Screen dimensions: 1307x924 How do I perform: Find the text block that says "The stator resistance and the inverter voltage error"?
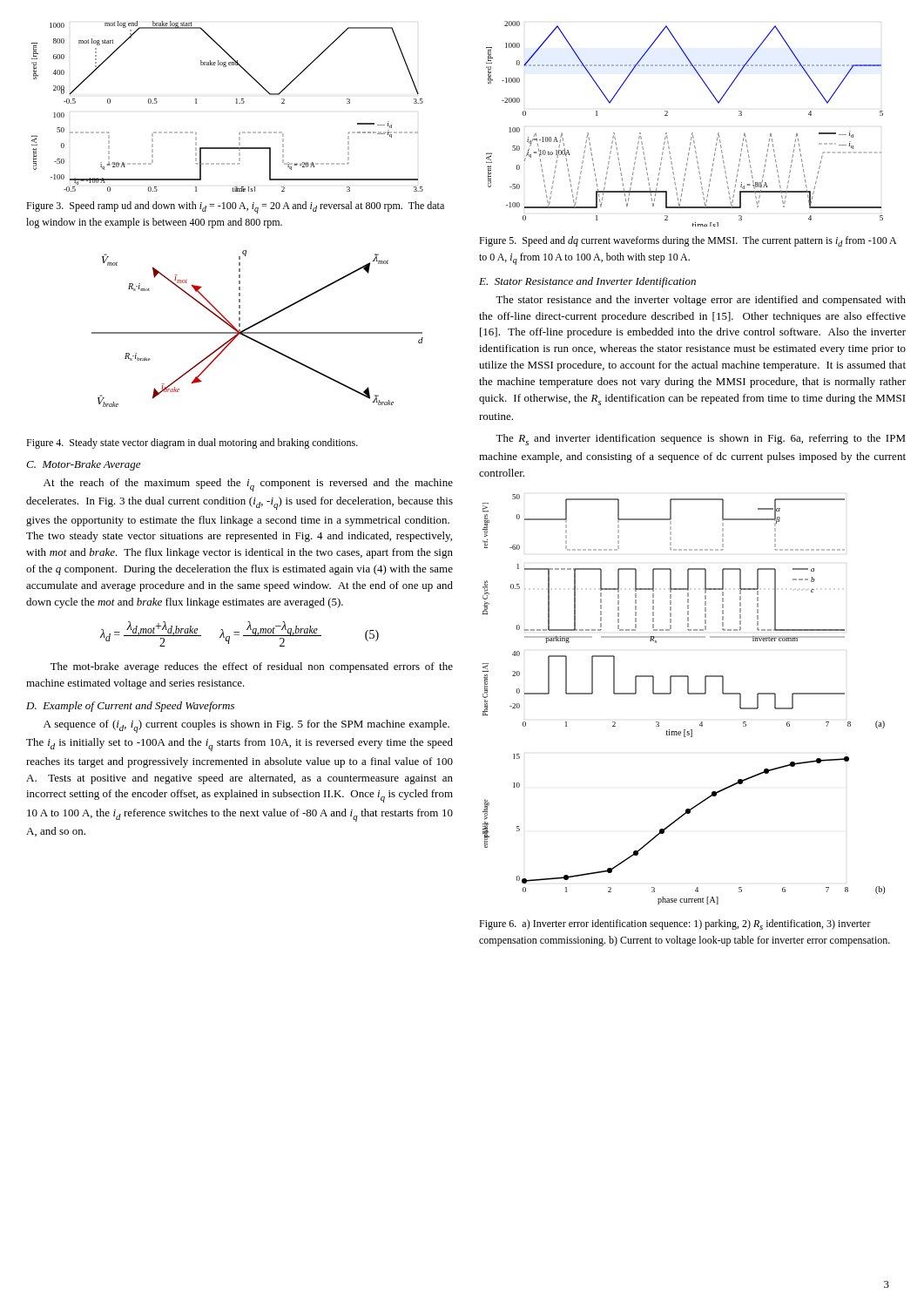[x=692, y=387]
